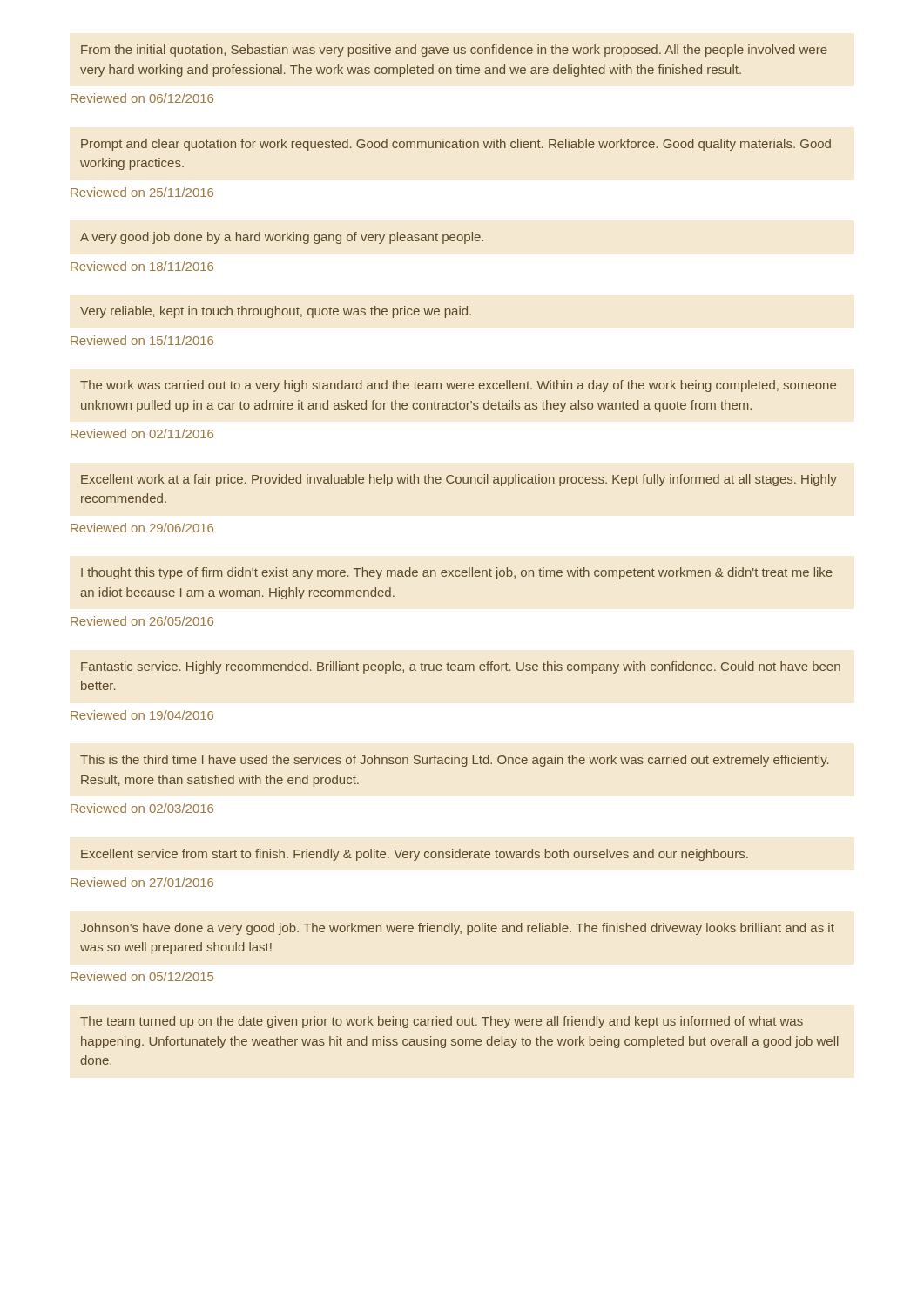Select the text with the text "Reviewed on 25/11/2016"
Viewport: 924px width, 1307px height.
click(x=142, y=192)
